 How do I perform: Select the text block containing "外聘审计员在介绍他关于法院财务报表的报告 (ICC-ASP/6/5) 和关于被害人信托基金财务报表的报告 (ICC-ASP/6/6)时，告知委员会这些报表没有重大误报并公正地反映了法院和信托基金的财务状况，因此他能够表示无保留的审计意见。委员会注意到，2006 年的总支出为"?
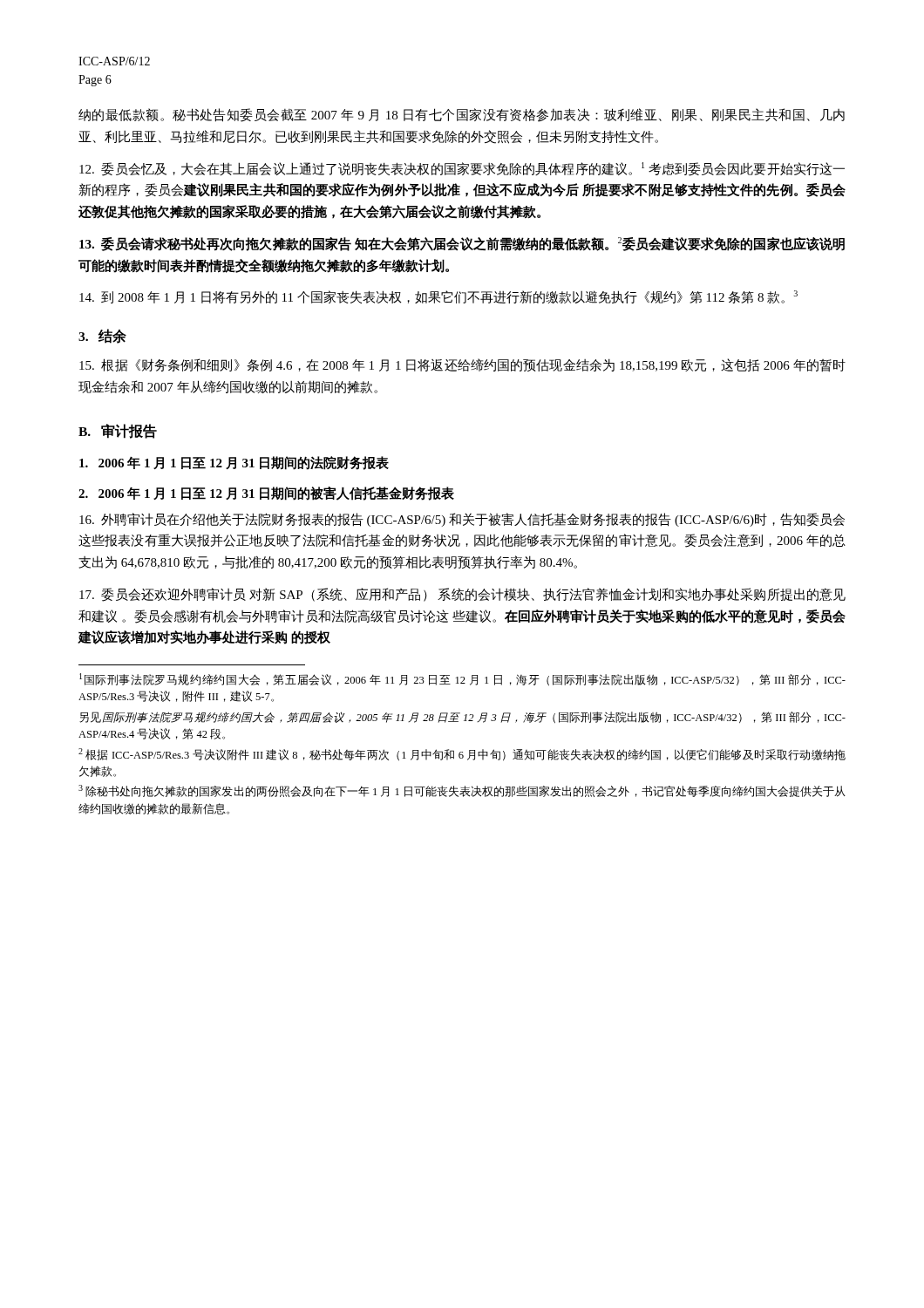(462, 541)
